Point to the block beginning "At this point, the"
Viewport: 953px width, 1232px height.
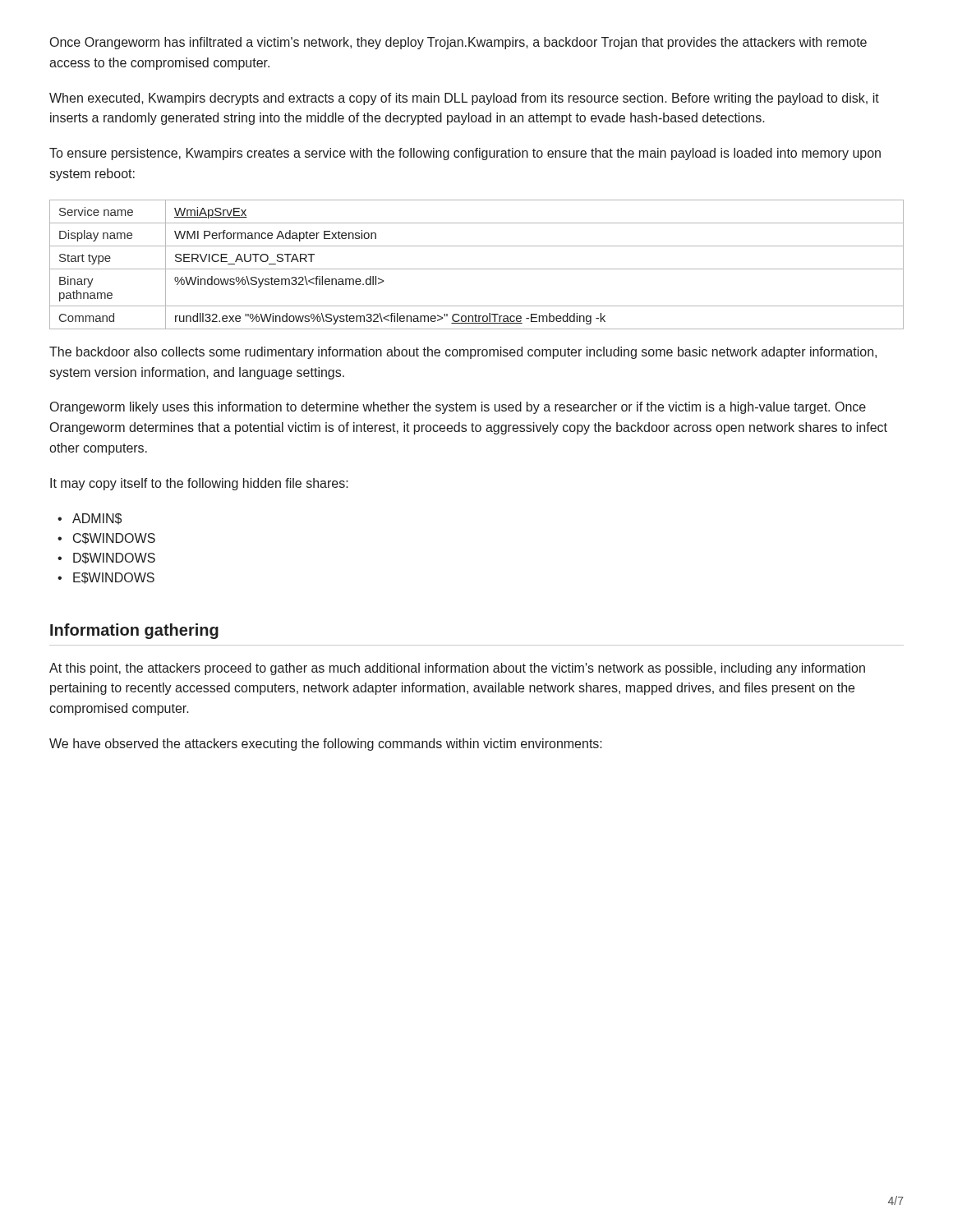pos(476,689)
